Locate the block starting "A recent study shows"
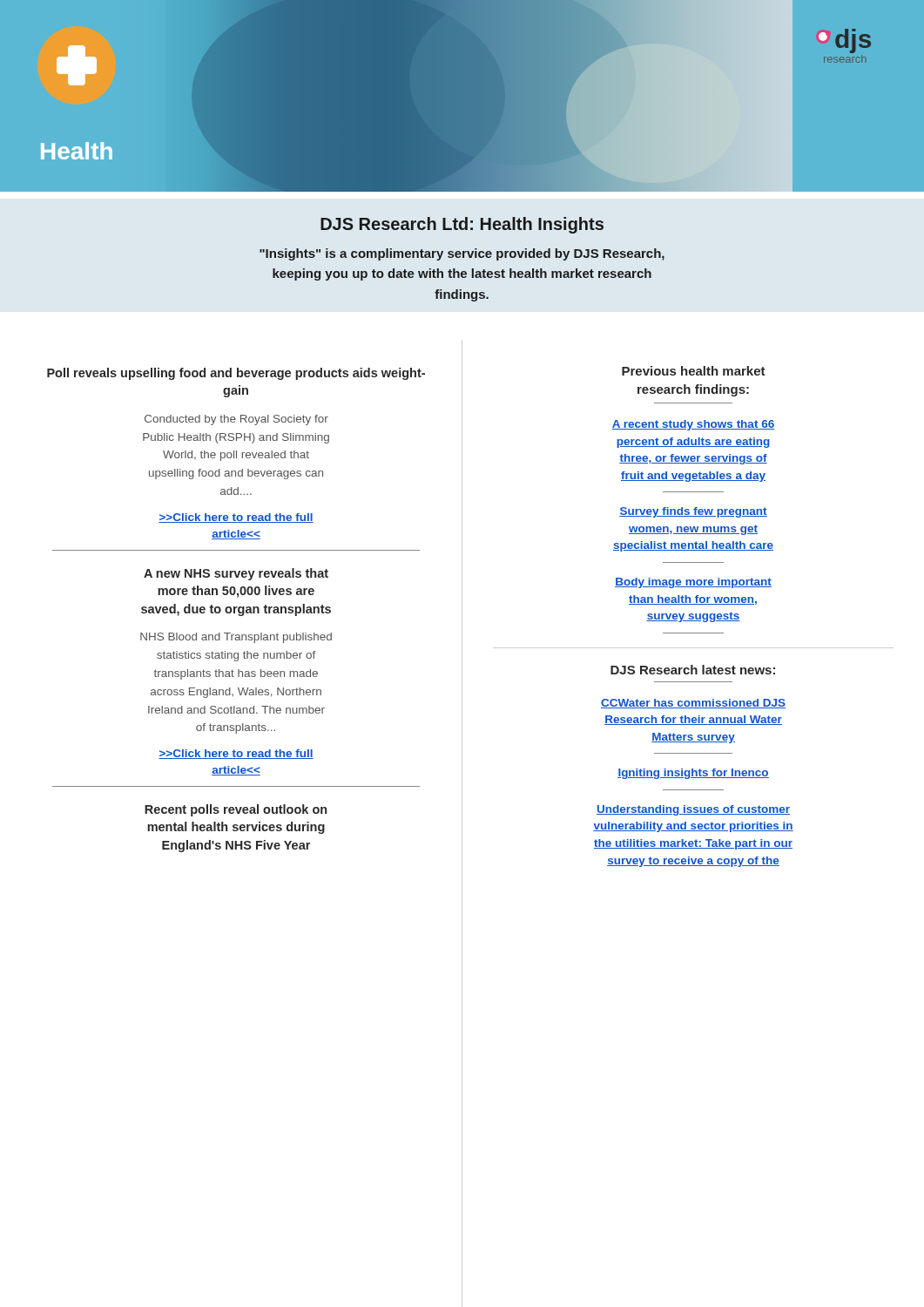The image size is (924, 1307). pyautogui.click(x=693, y=449)
